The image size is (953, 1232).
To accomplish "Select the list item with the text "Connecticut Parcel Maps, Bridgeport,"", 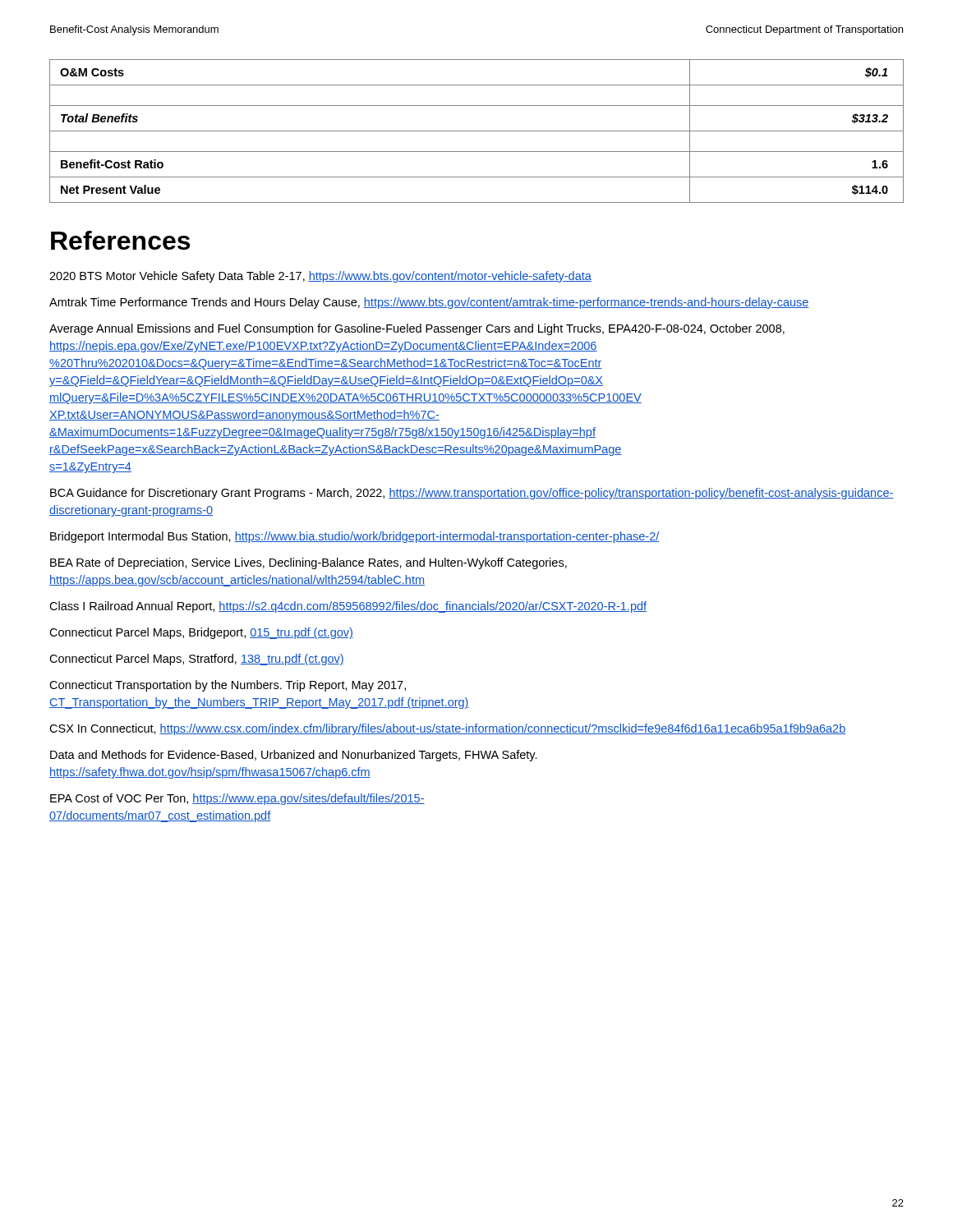I will [x=201, y=633].
